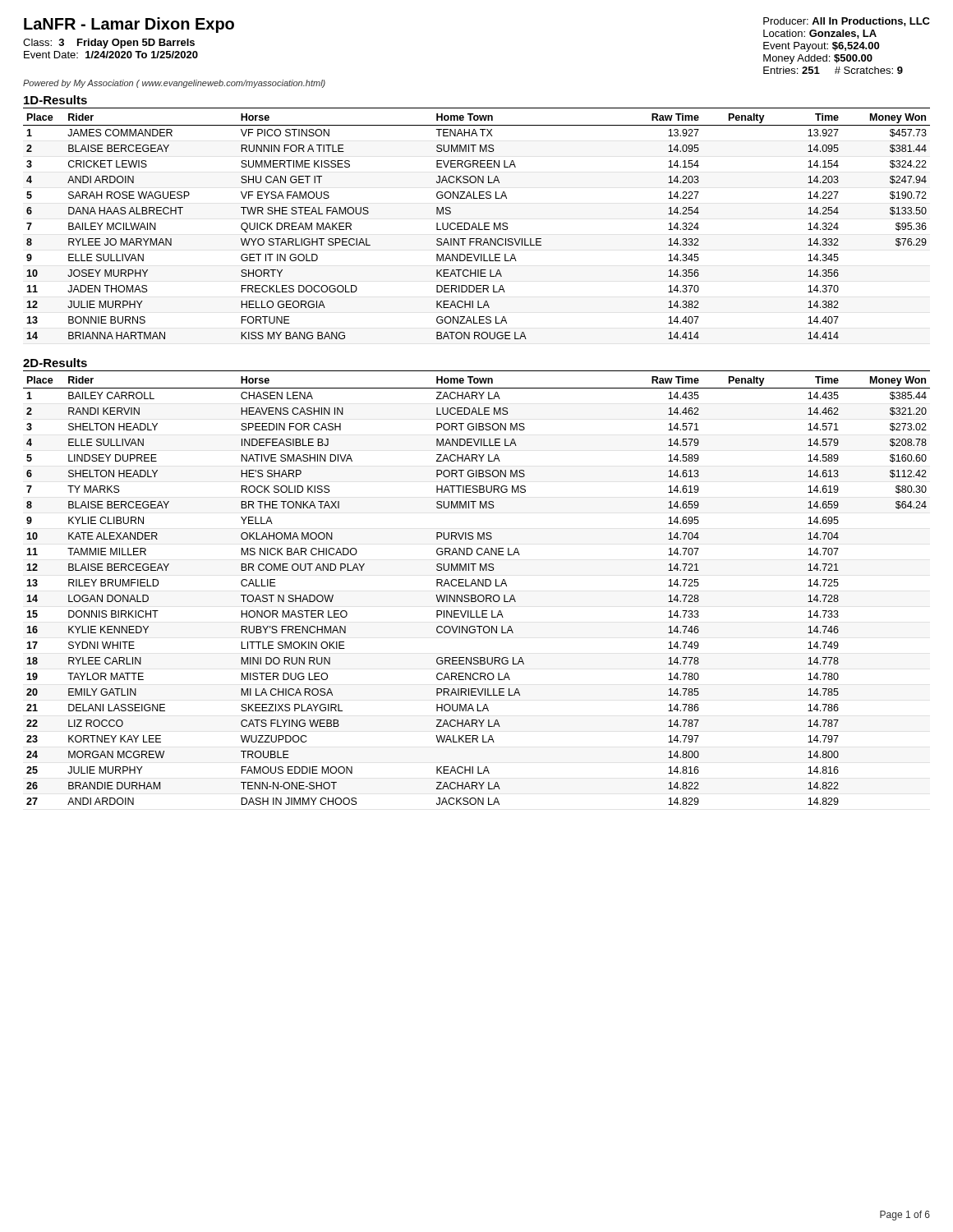Find the element starting "Powered by My Association"
This screenshot has width=953, height=1232.
(x=174, y=83)
